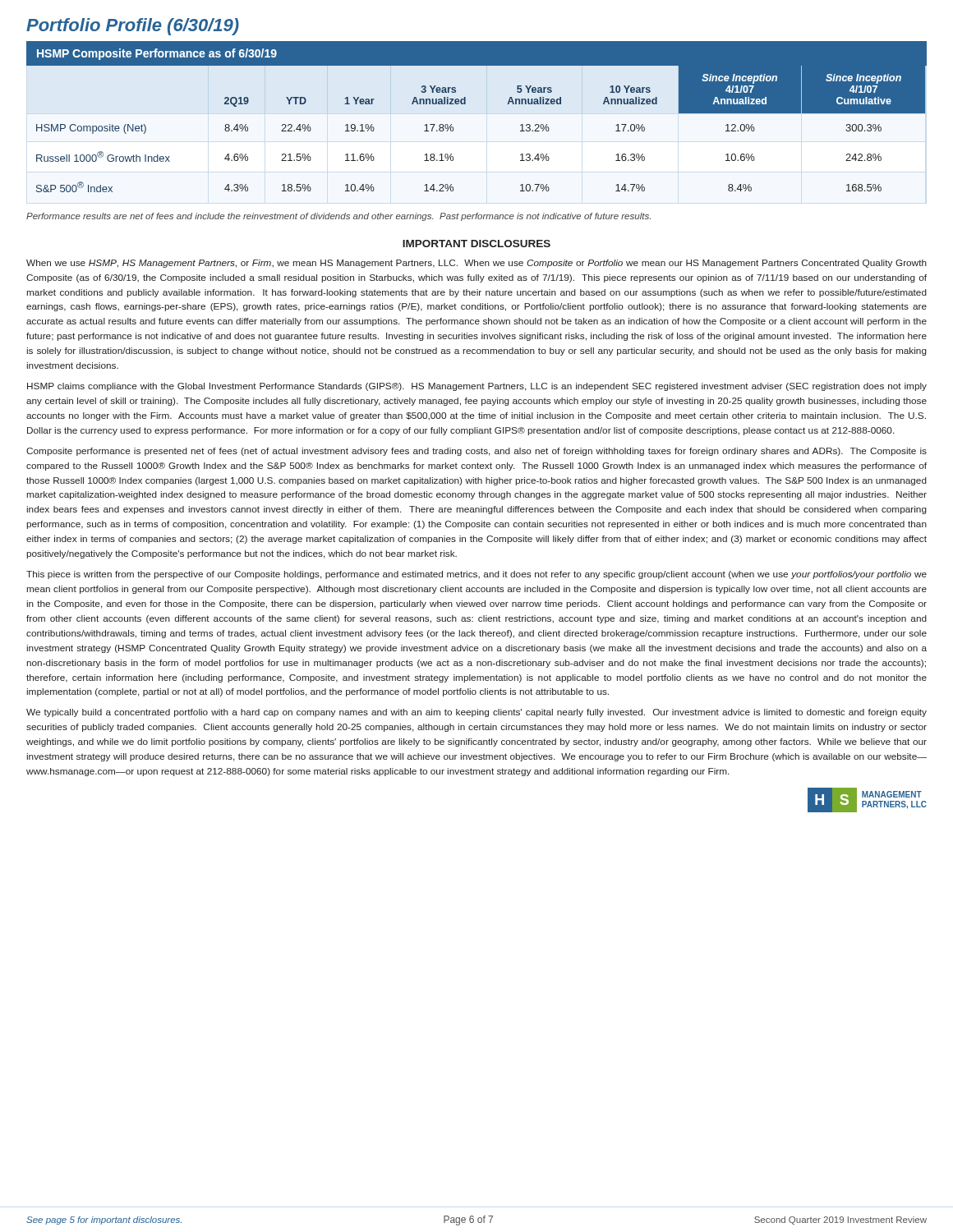Locate the text block starting "HSMP Composite Performance as of"
Screen dimensions: 1232x953
tap(157, 53)
